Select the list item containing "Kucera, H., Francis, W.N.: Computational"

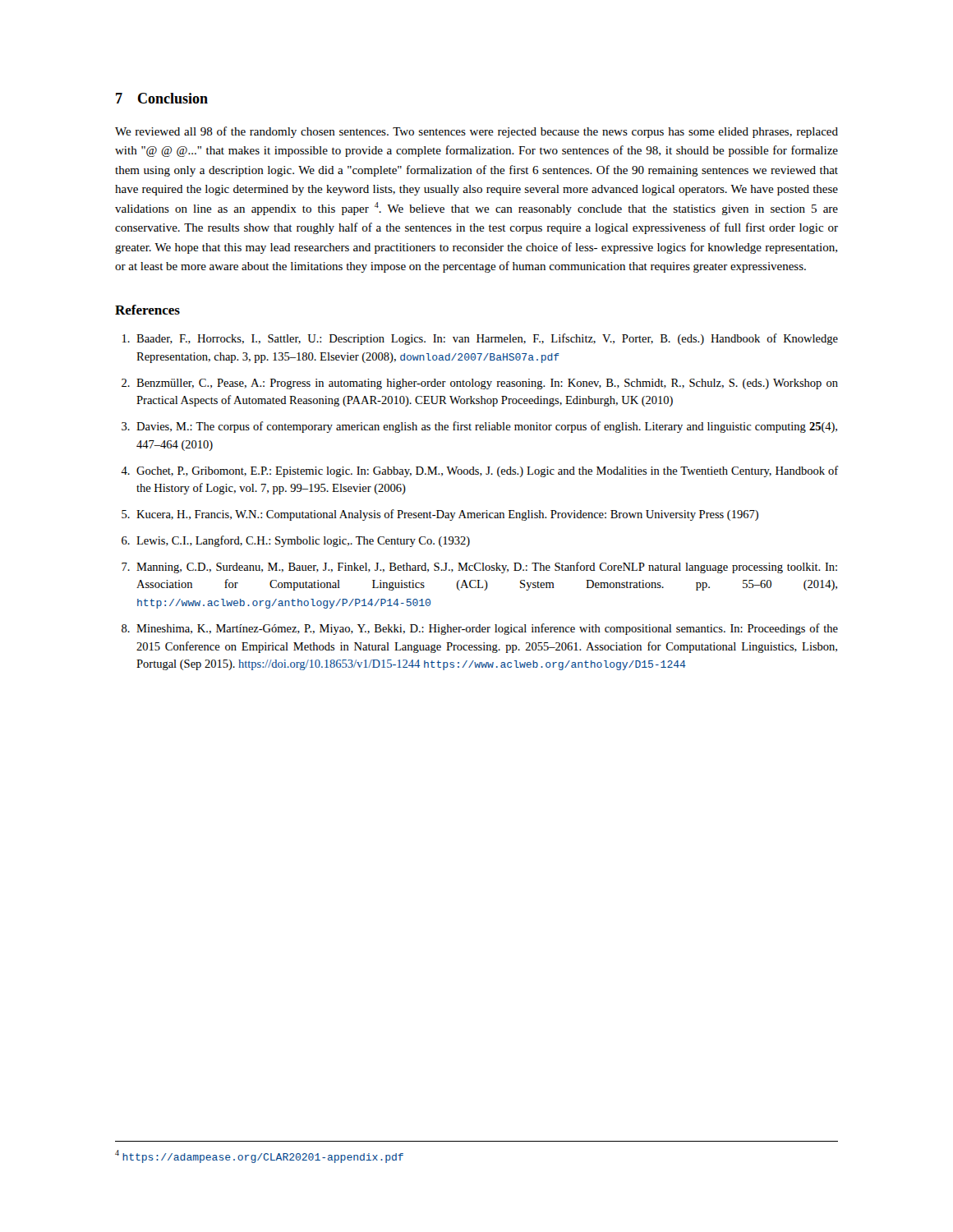(x=476, y=515)
